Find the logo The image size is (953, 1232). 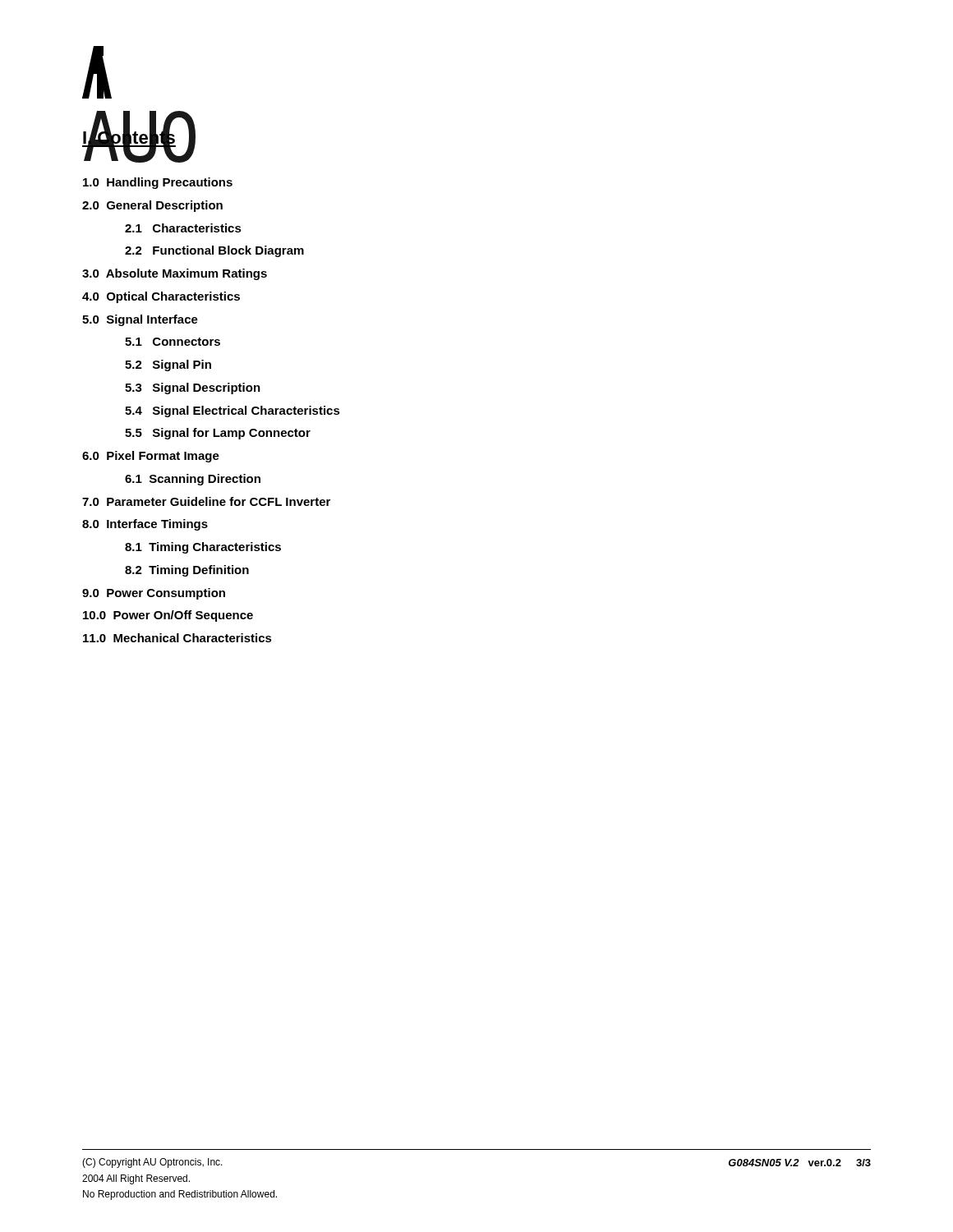[x=148, y=105]
